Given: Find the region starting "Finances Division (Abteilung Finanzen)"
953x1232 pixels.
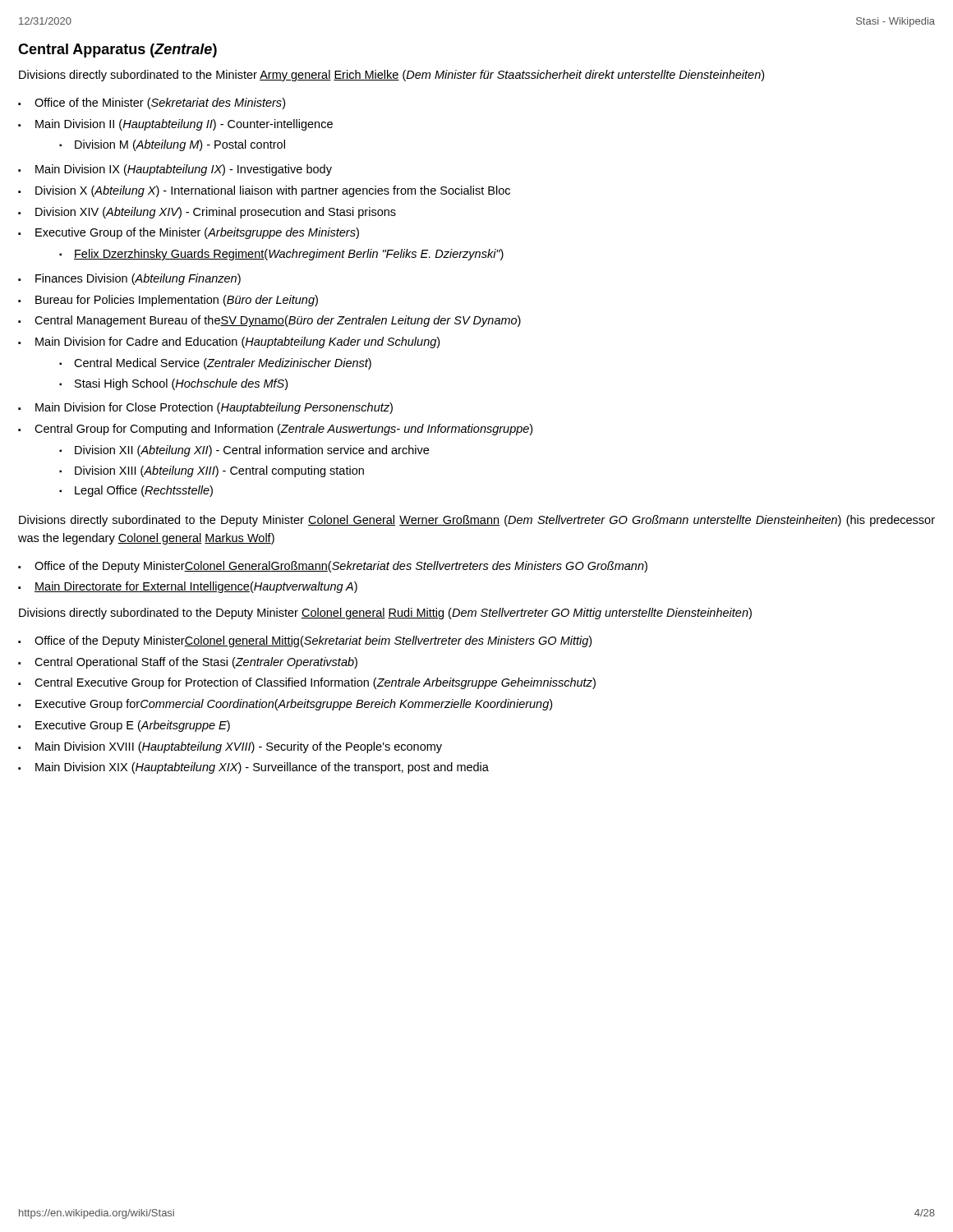Looking at the screenshot, I should click(x=138, y=279).
